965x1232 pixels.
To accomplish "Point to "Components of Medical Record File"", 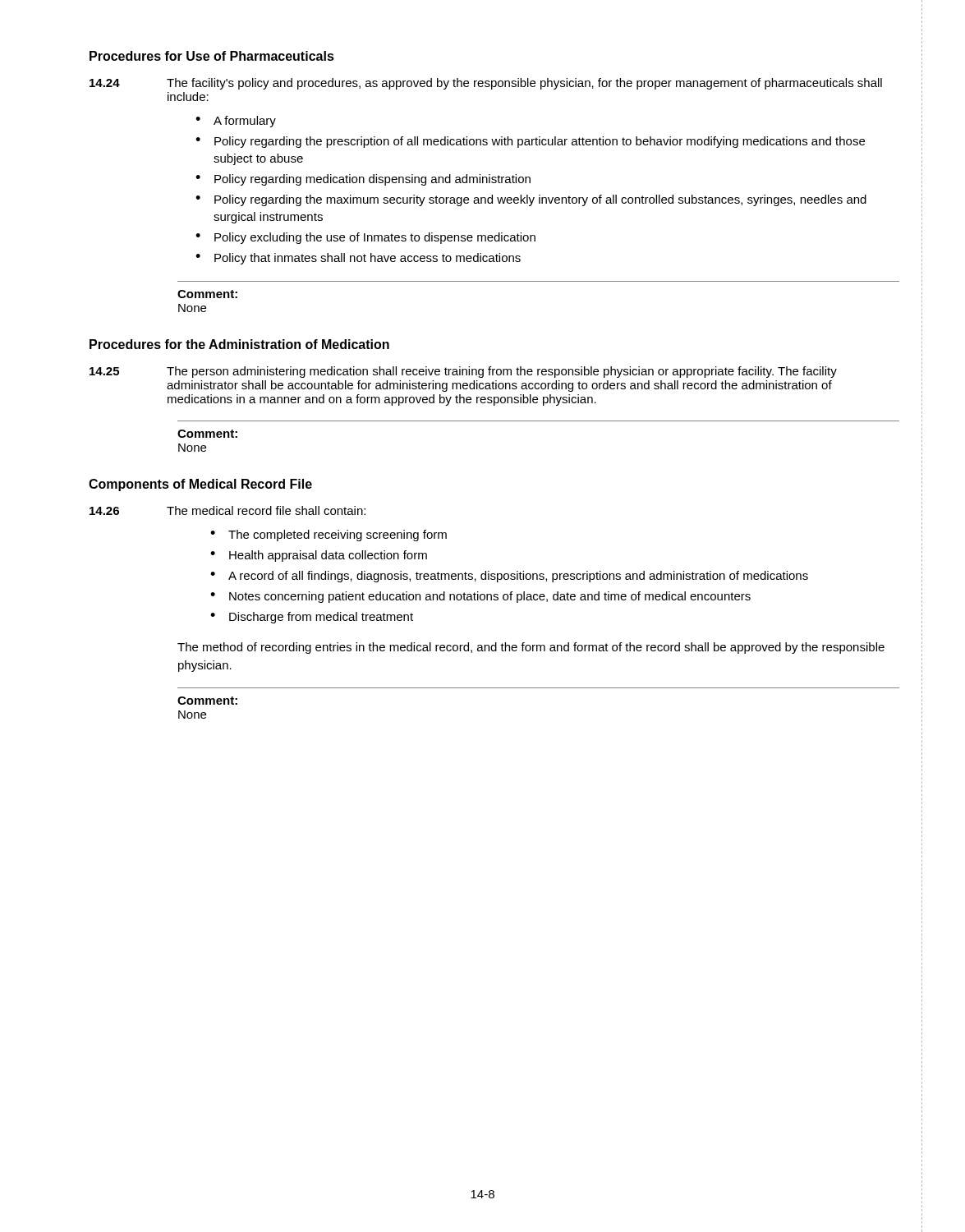I will pyautogui.click(x=200, y=484).
